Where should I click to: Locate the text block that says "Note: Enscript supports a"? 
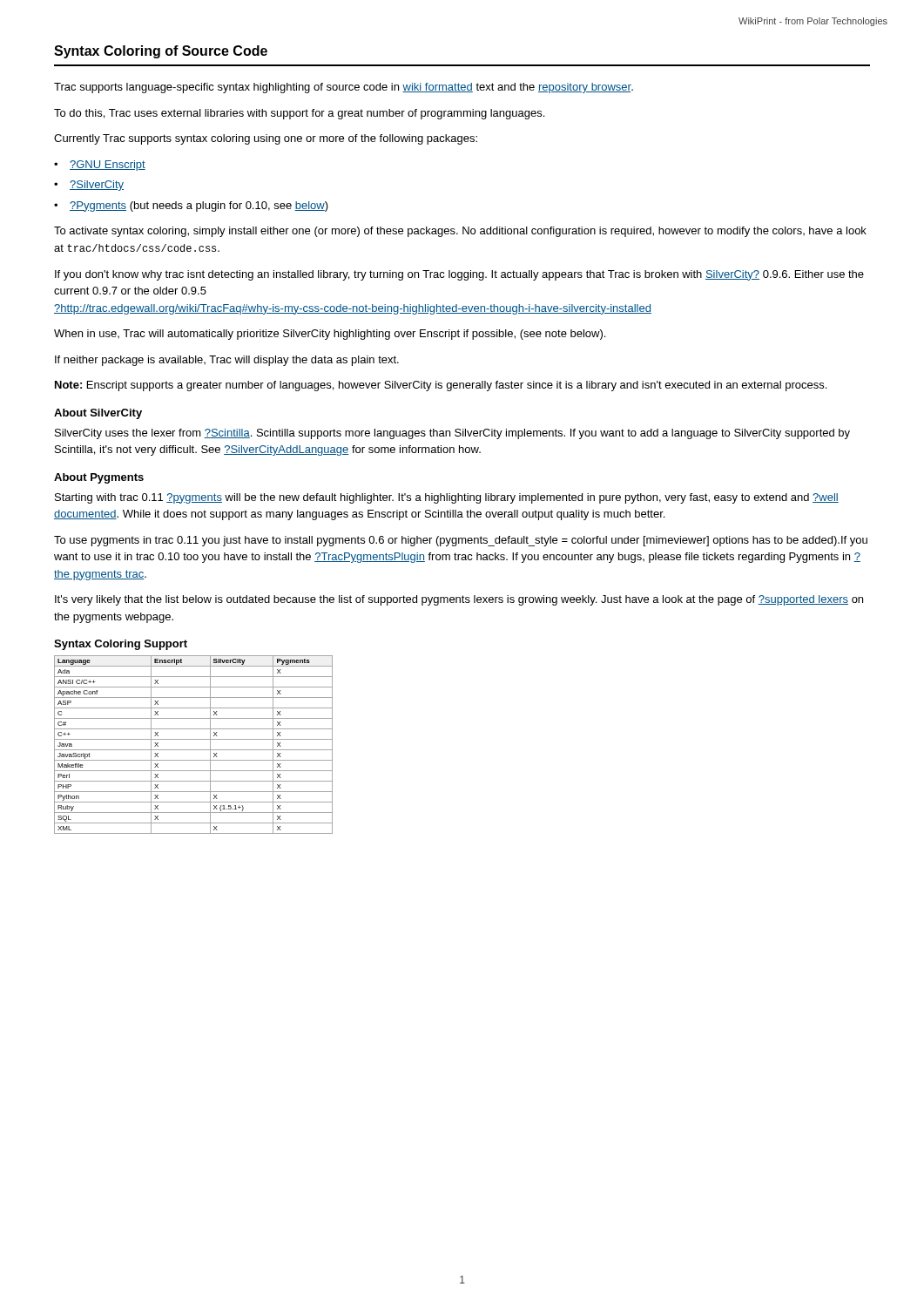pyautogui.click(x=441, y=385)
